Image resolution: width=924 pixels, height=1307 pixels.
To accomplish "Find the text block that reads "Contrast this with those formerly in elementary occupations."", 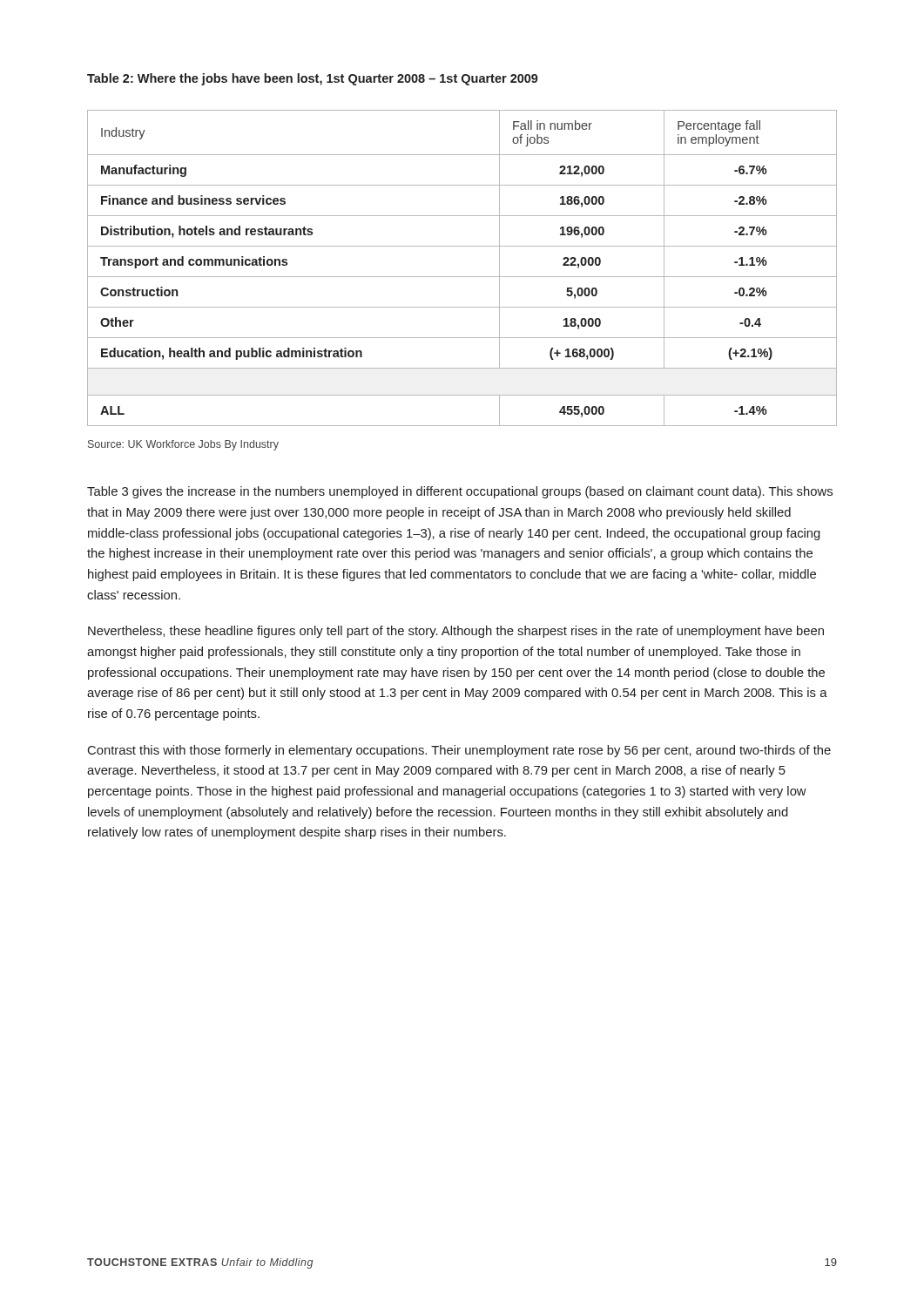I will 459,791.
